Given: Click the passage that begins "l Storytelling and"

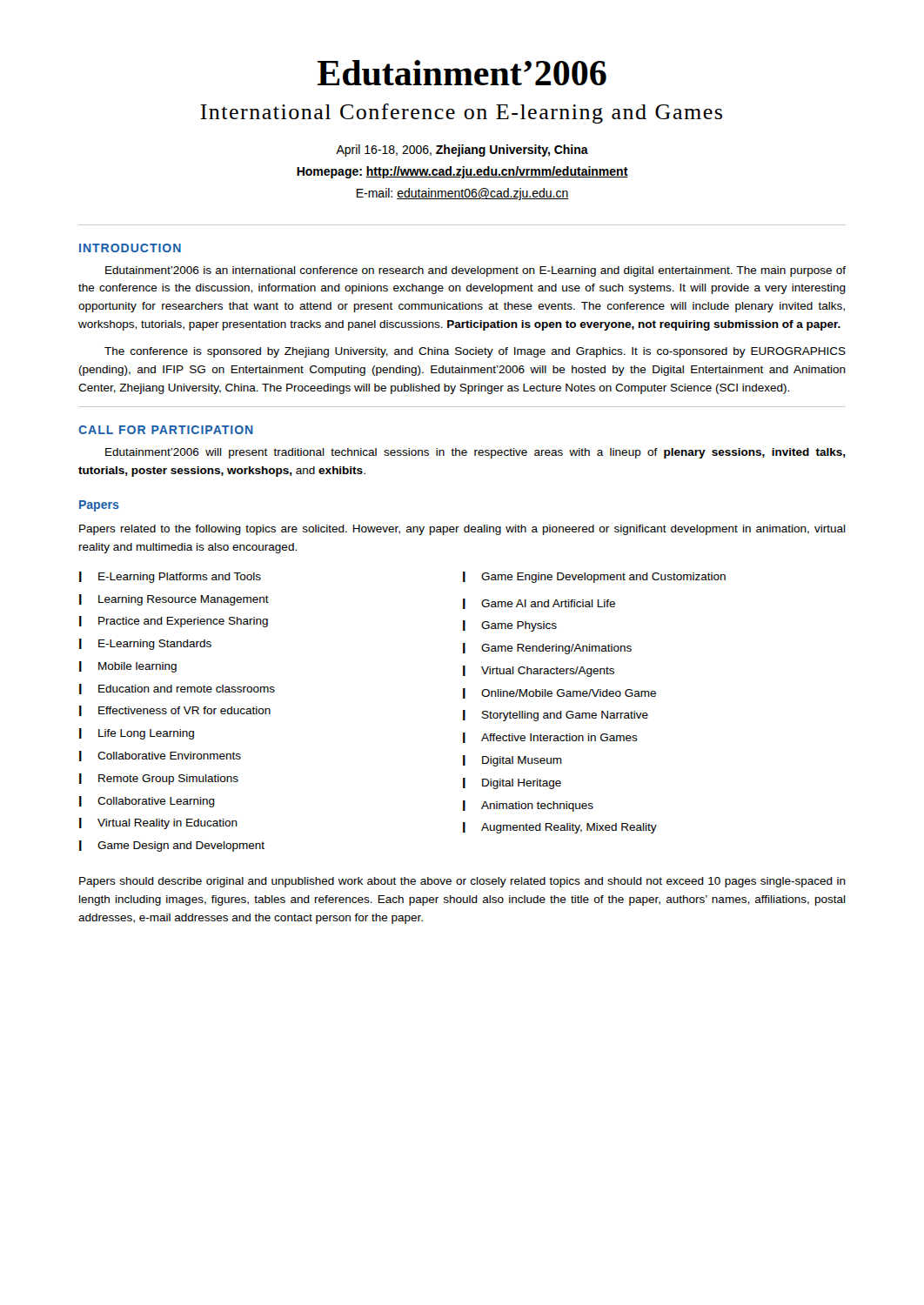Looking at the screenshot, I should pyautogui.click(x=654, y=717).
